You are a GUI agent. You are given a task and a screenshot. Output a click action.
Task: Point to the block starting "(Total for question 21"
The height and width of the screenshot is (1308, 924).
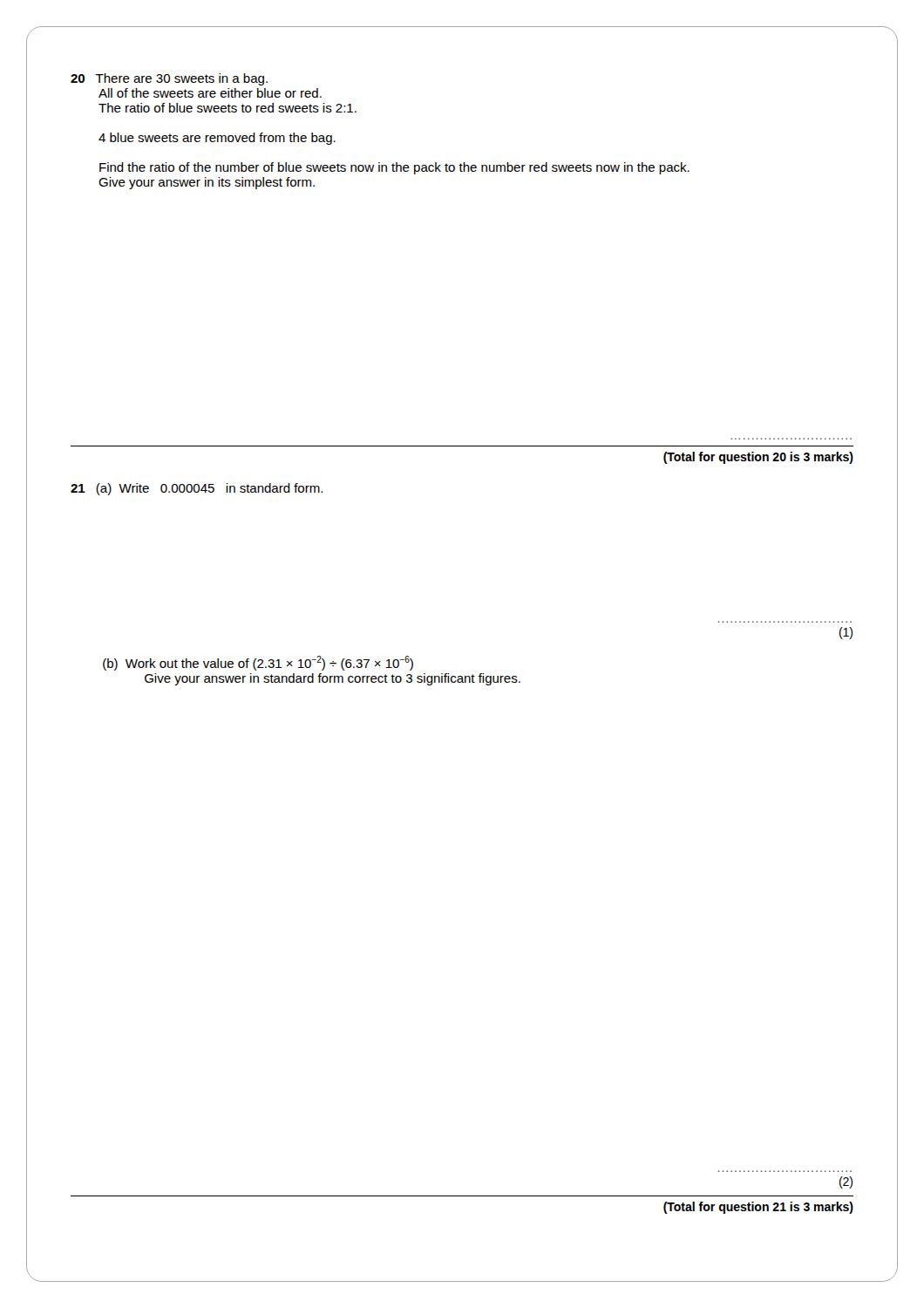coord(462,1205)
